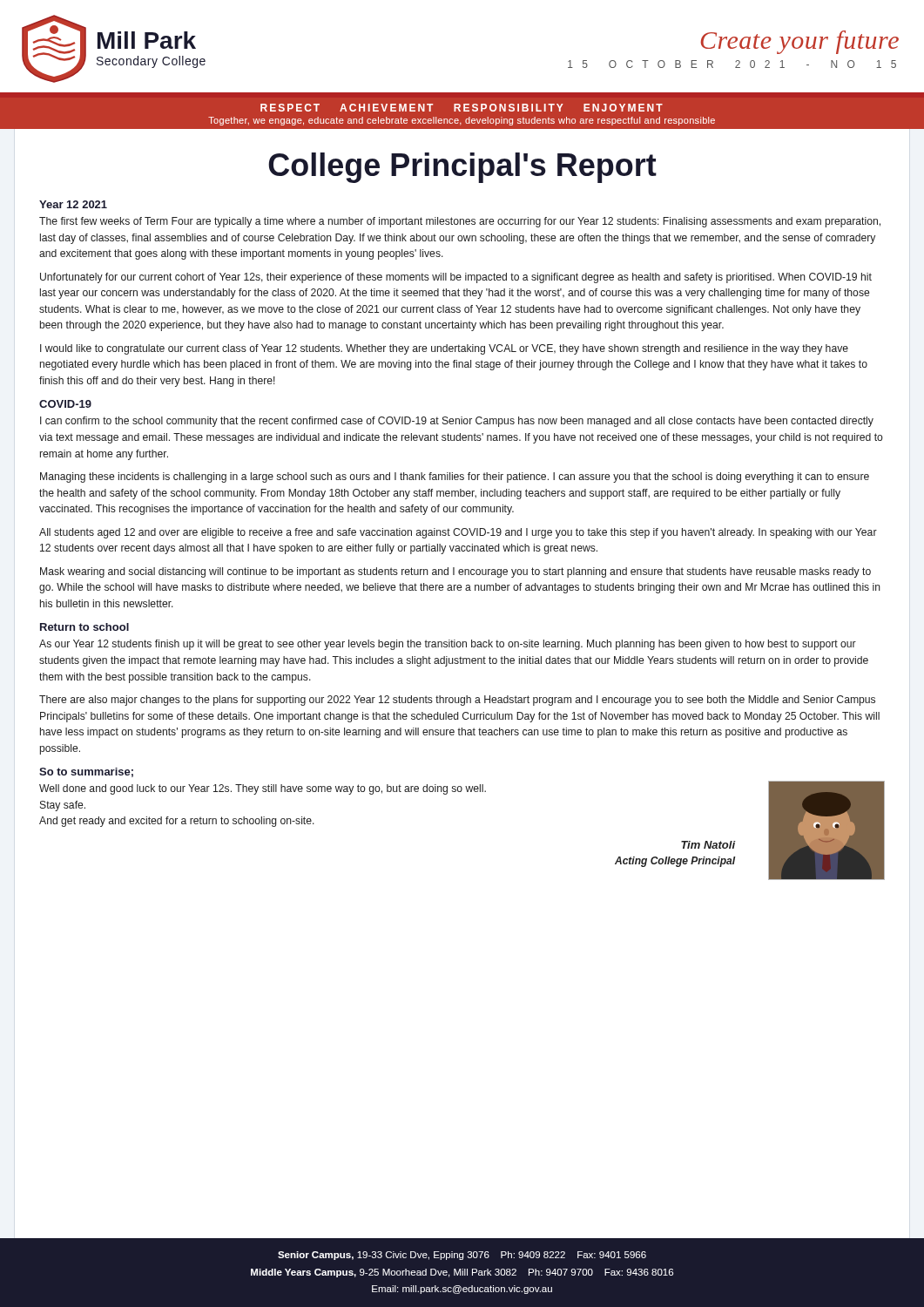Locate the element starting "College Principal's Report"
Viewport: 924px width, 1307px height.
462,165
